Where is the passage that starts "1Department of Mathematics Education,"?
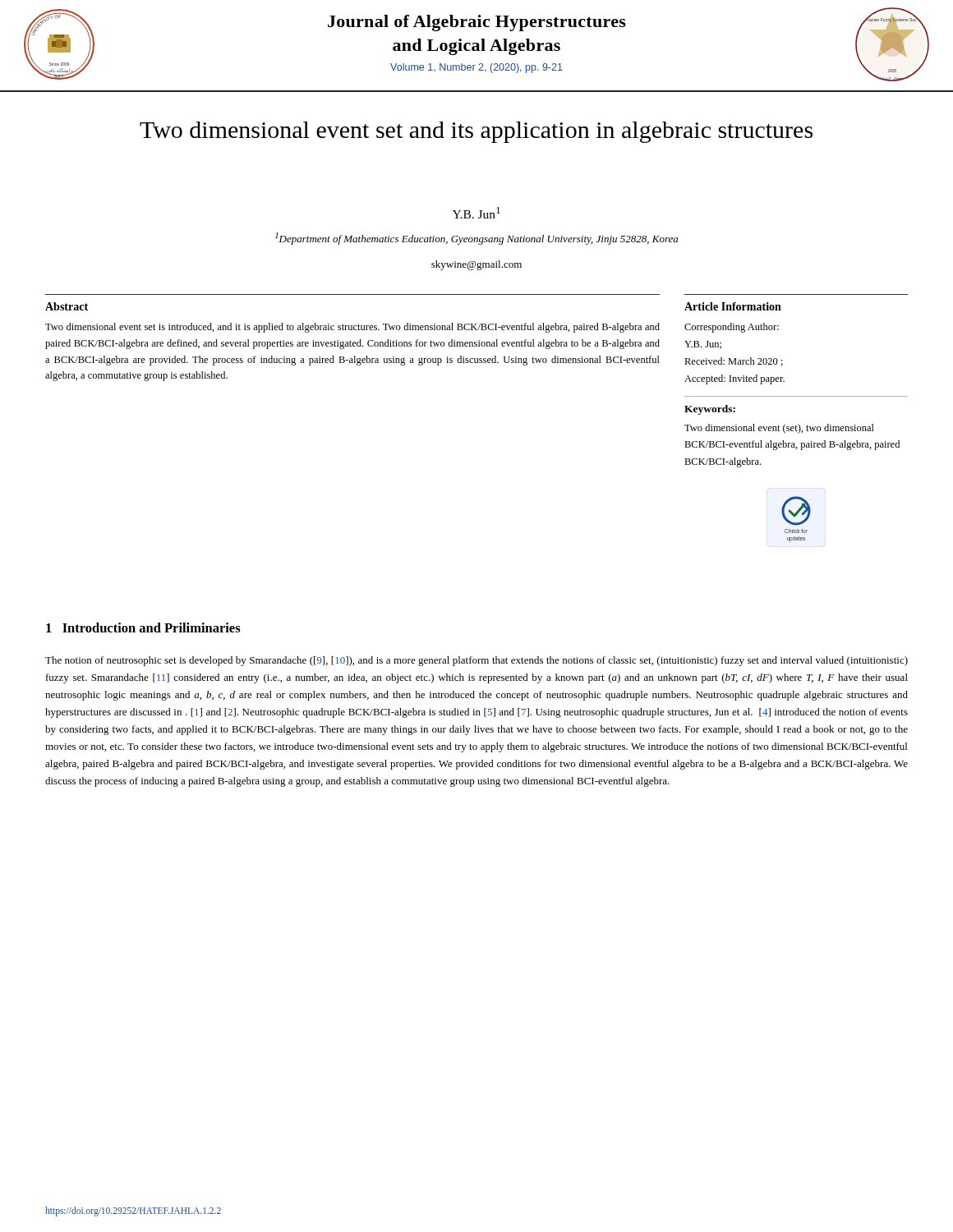953x1232 pixels. (x=476, y=238)
